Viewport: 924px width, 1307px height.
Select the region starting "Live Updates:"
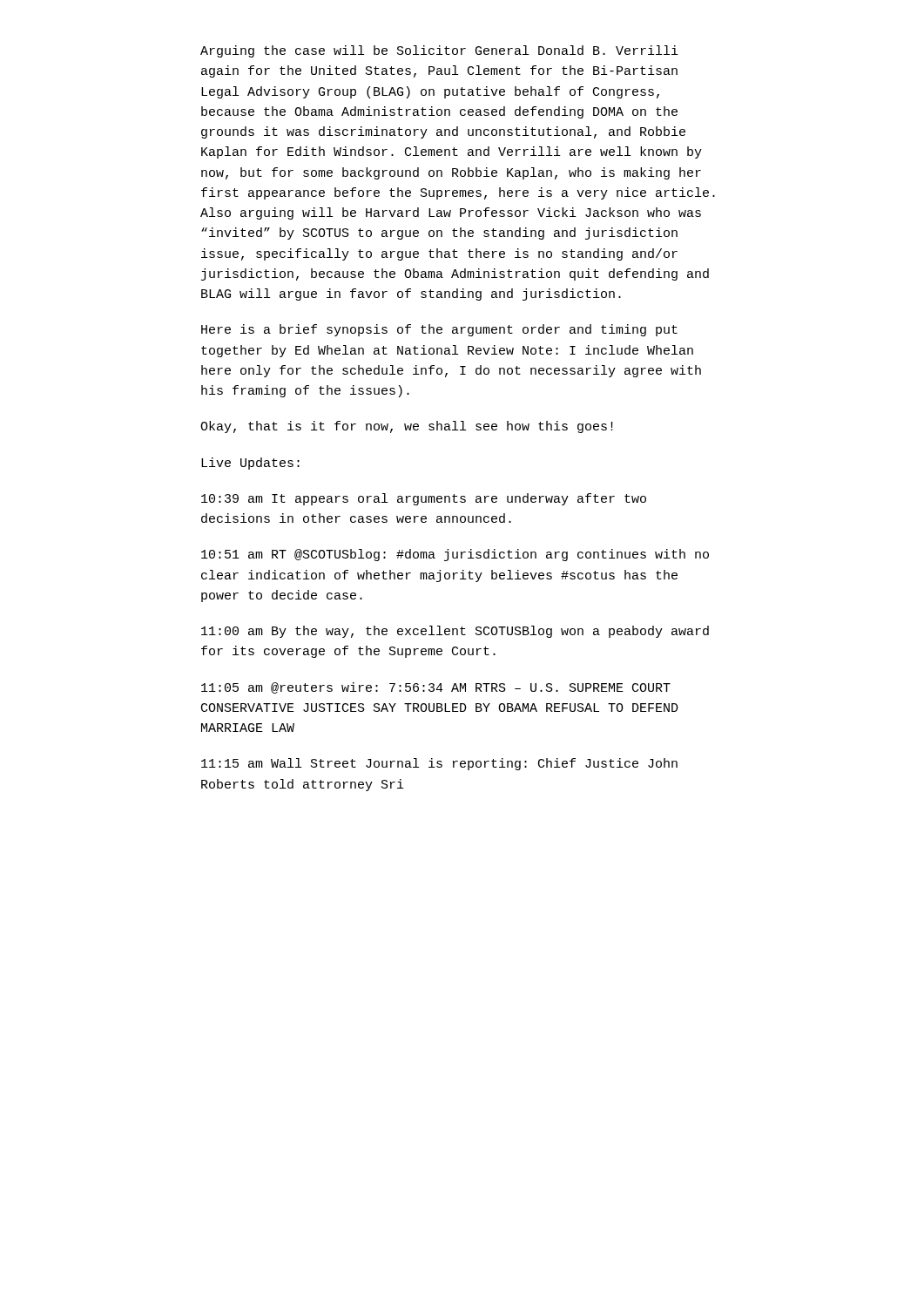251,464
